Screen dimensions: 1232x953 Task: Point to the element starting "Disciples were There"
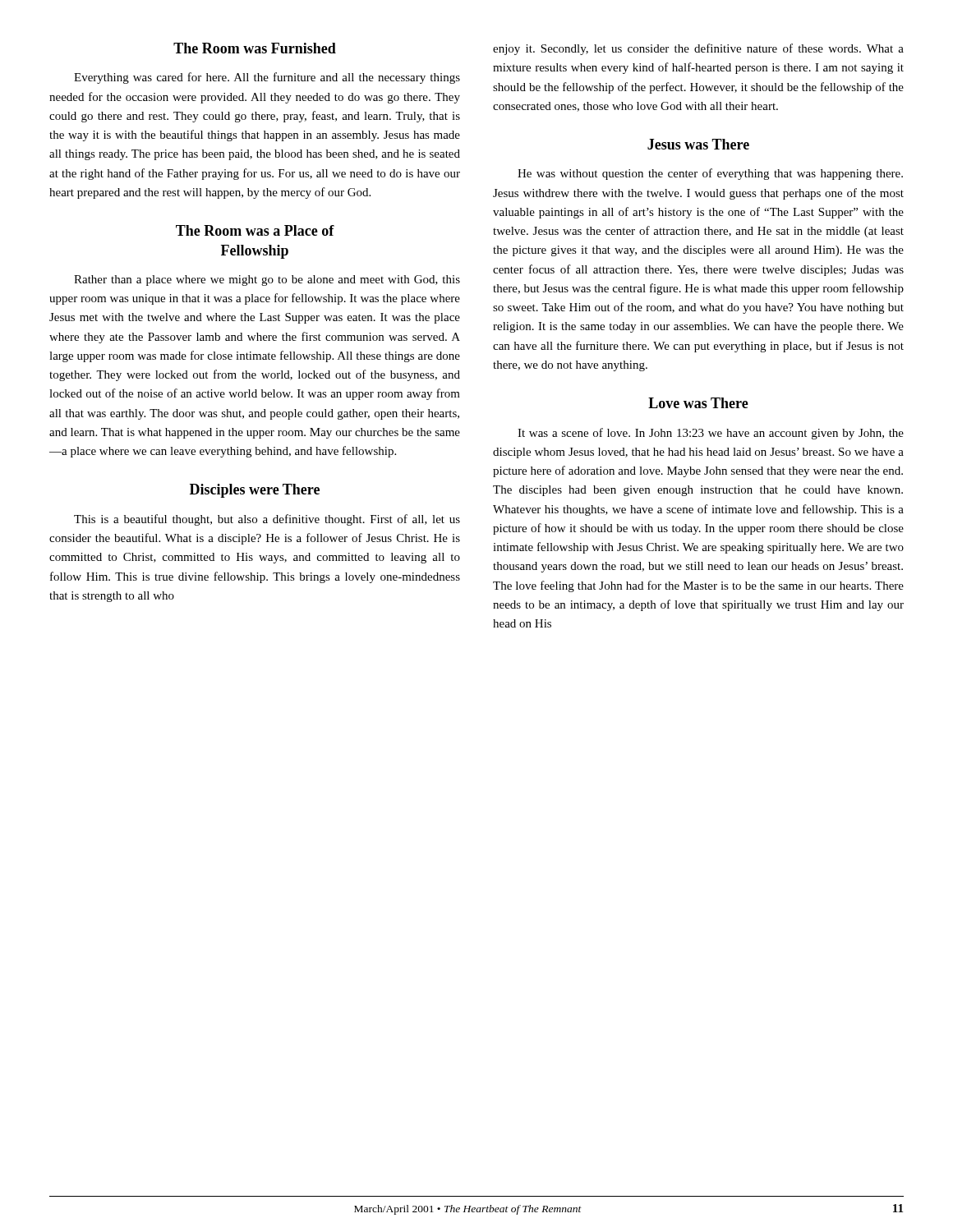click(x=255, y=490)
